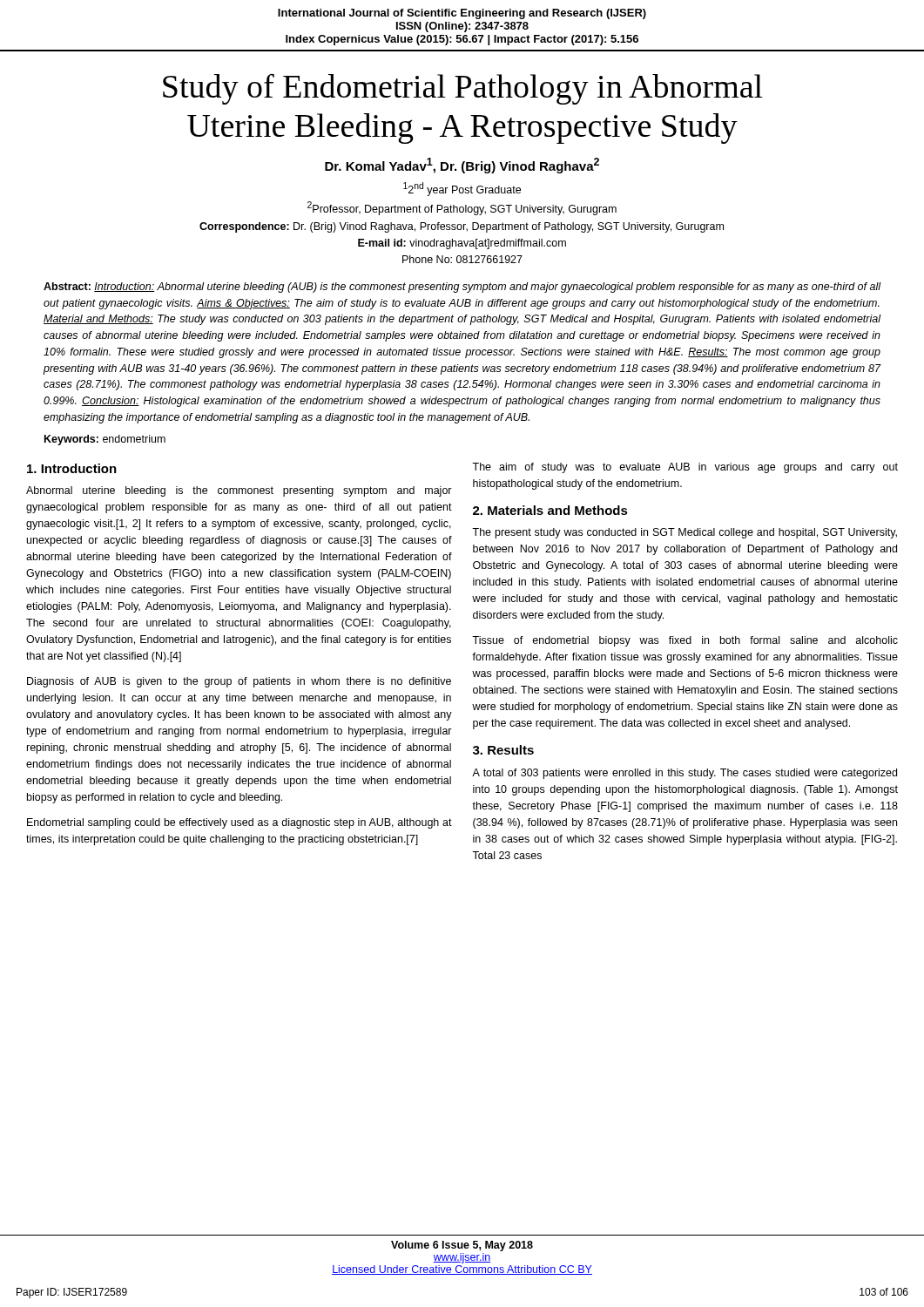Select the text block with the text "The present study was conducted in SGT"
The image size is (924, 1307).
click(x=685, y=574)
